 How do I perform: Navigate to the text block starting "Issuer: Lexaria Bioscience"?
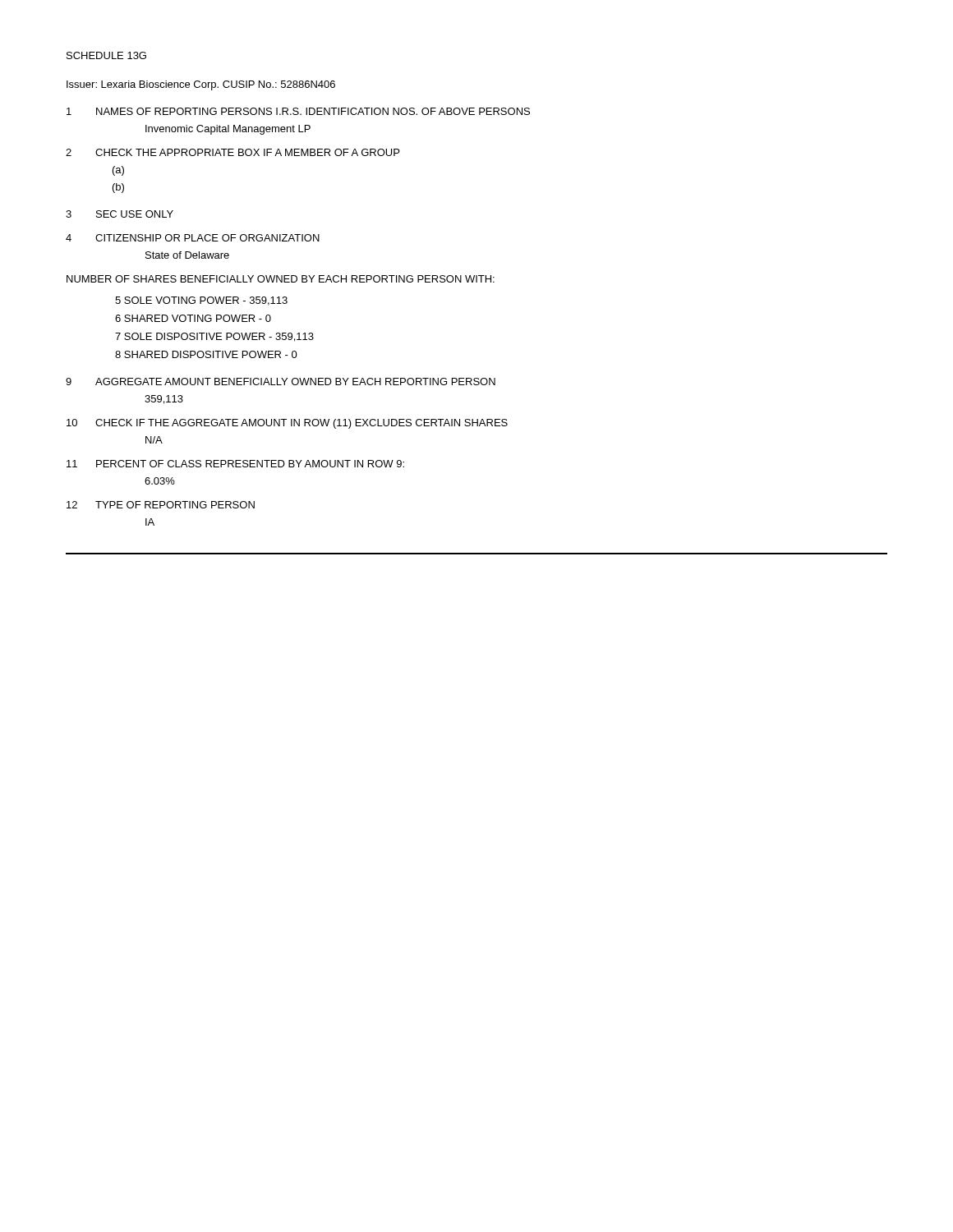[x=201, y=84]
